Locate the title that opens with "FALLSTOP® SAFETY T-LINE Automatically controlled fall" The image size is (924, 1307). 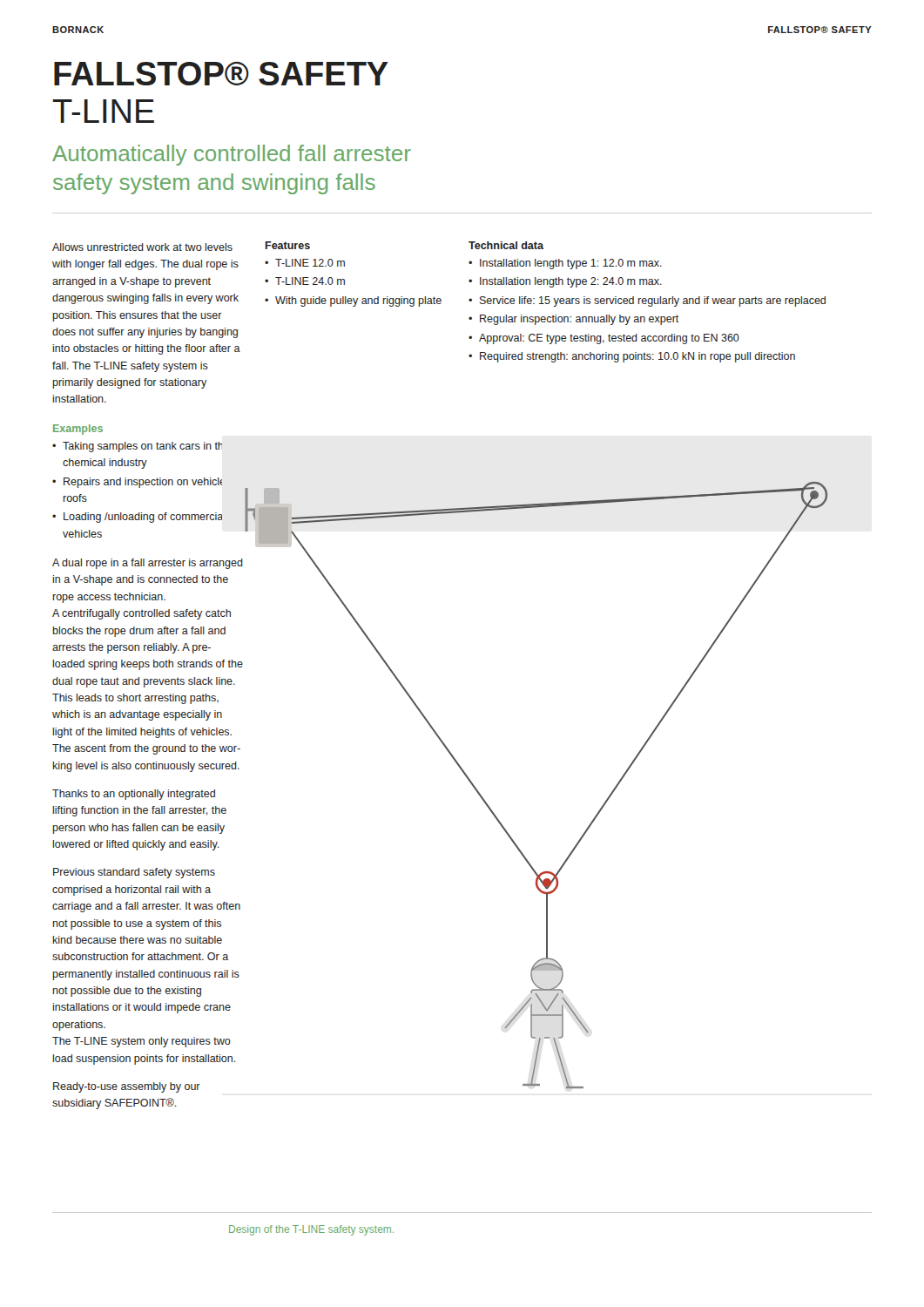click(221, 74)
